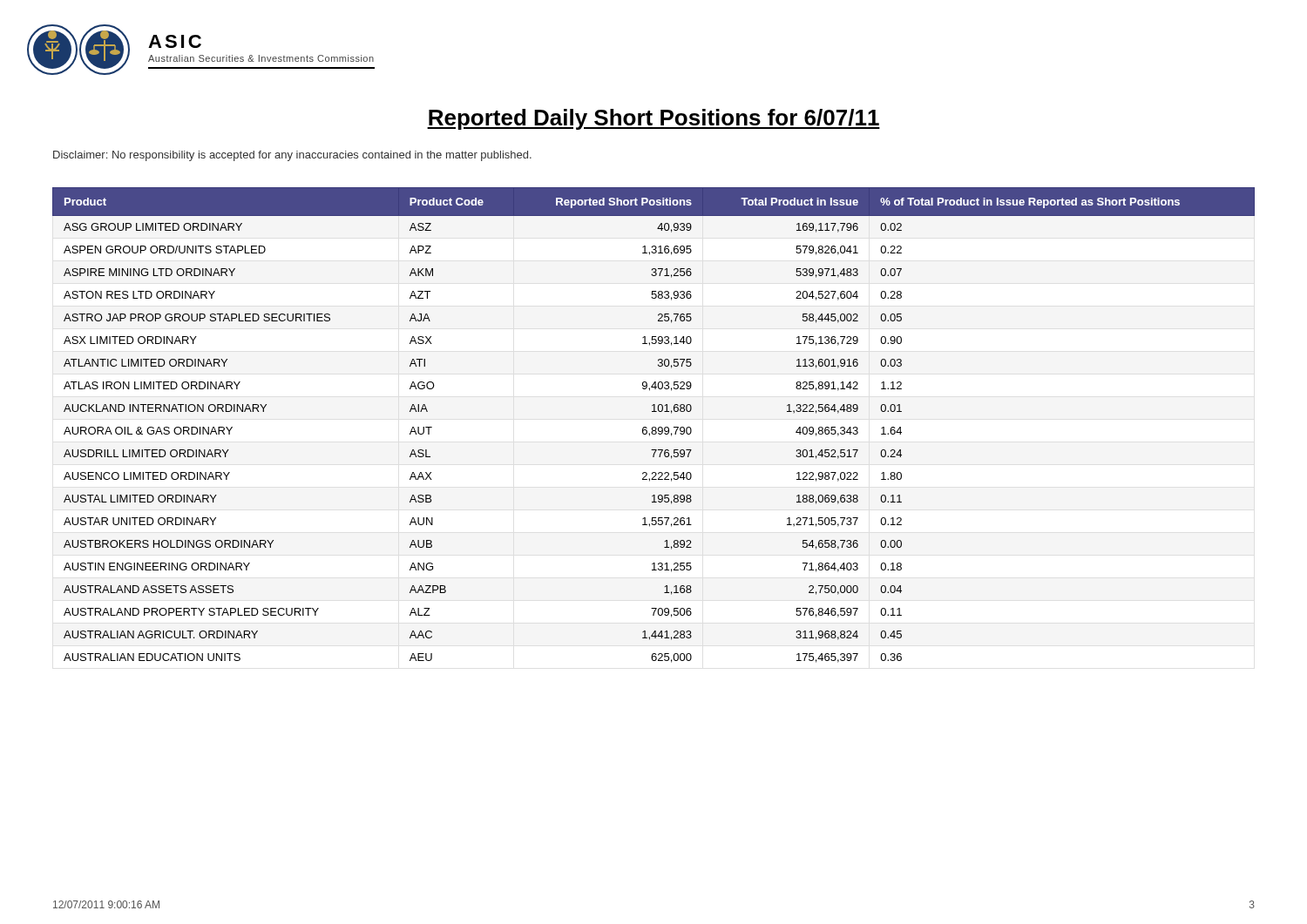Find the table
The image size is (1307, 924).
coord(654,428)
